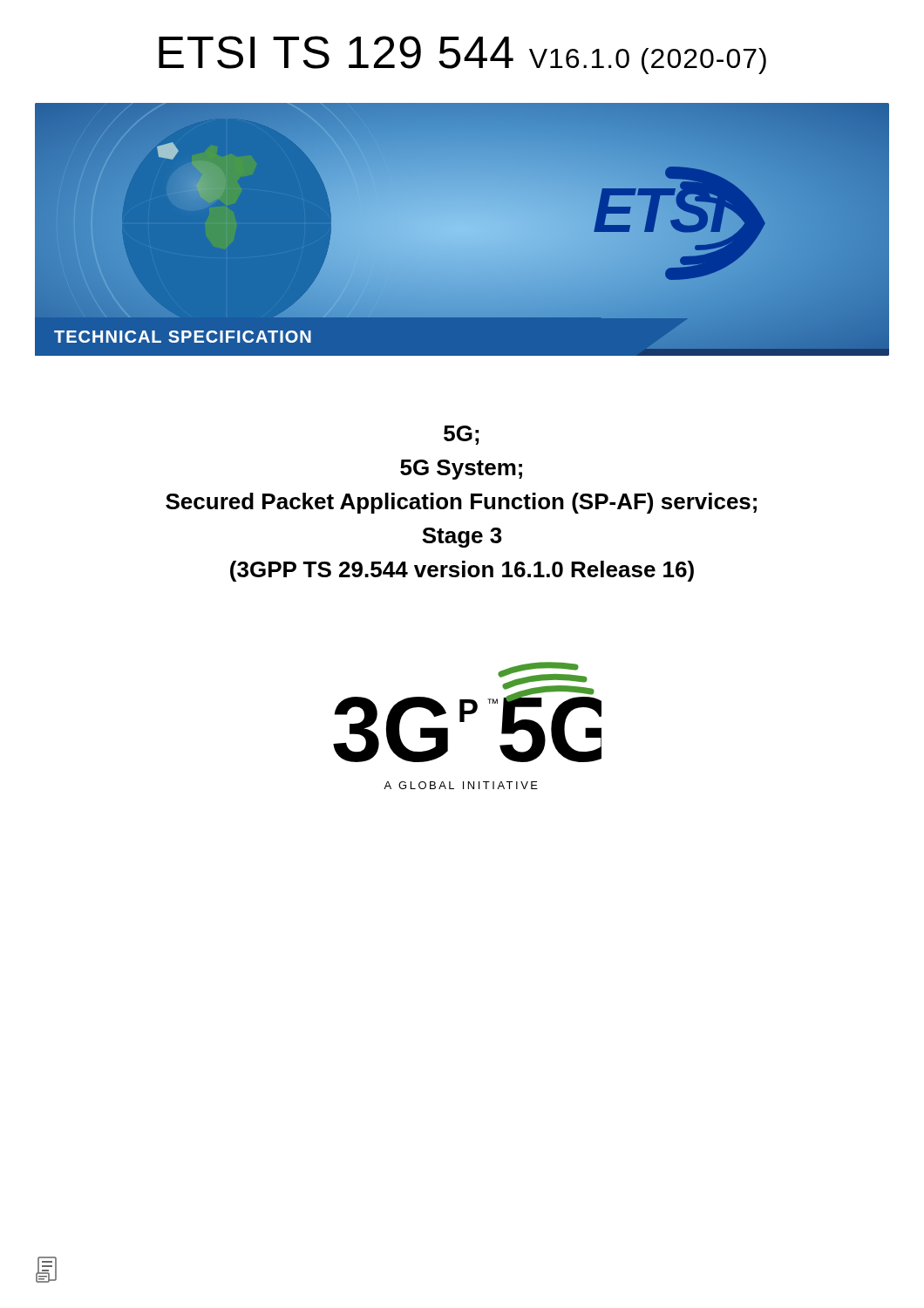Click the passage that begins "5G; 5G System; Secured Packet Application"
This screenshot has height=1308, width=924.
coord(462,502)
